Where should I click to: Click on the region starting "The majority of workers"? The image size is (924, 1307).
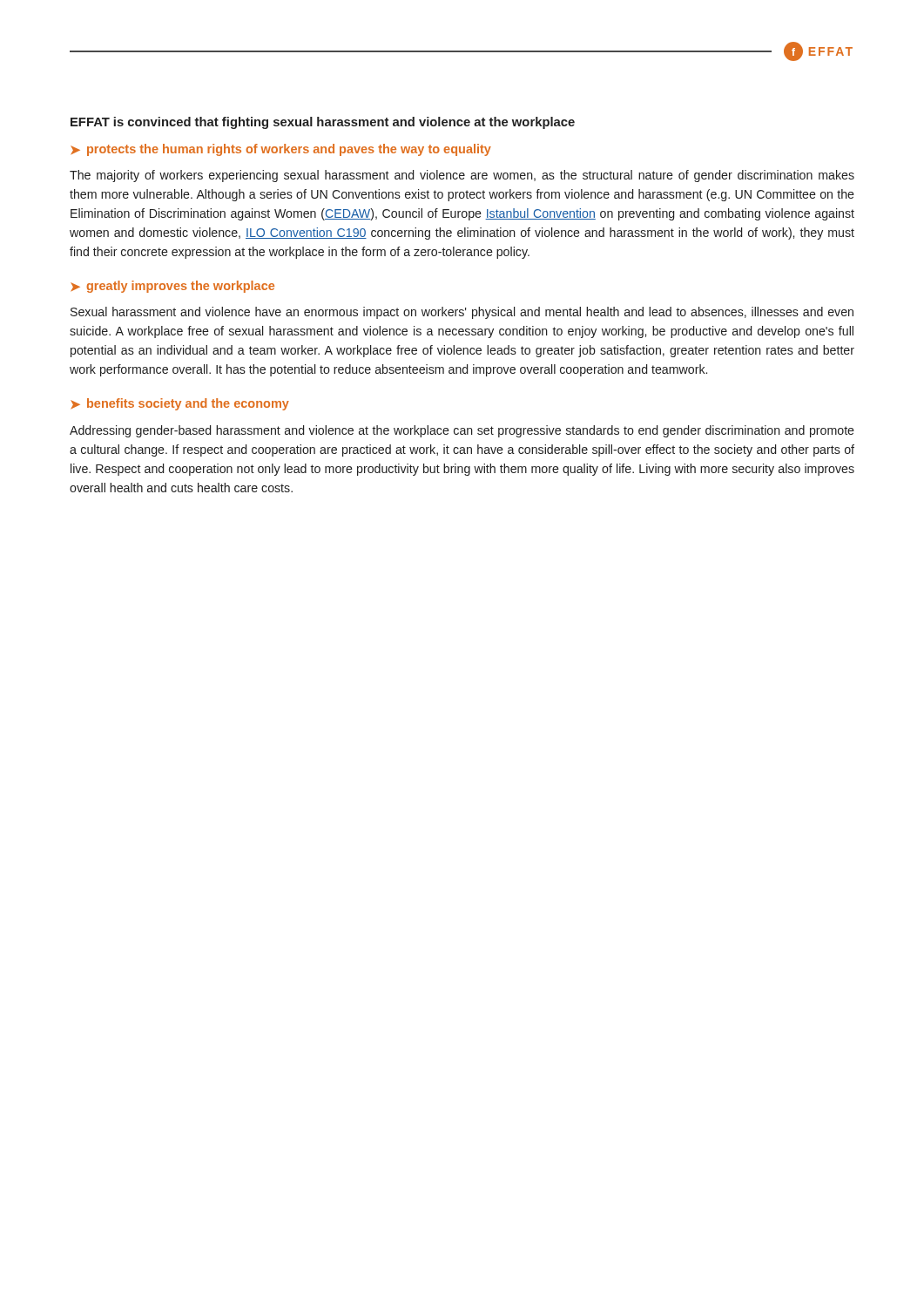click(462, 213)
